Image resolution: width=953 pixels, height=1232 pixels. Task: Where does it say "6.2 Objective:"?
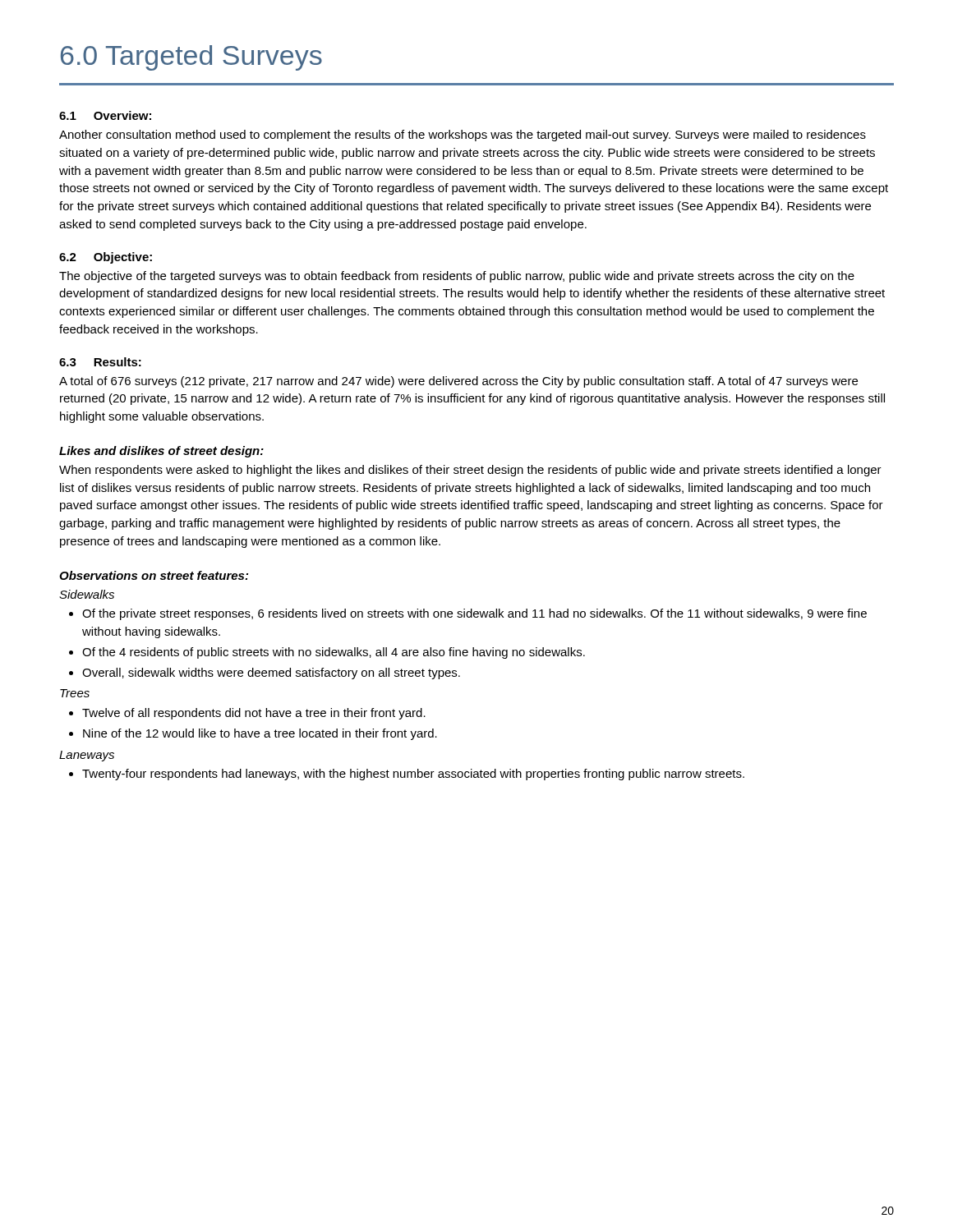coord(106,256)
